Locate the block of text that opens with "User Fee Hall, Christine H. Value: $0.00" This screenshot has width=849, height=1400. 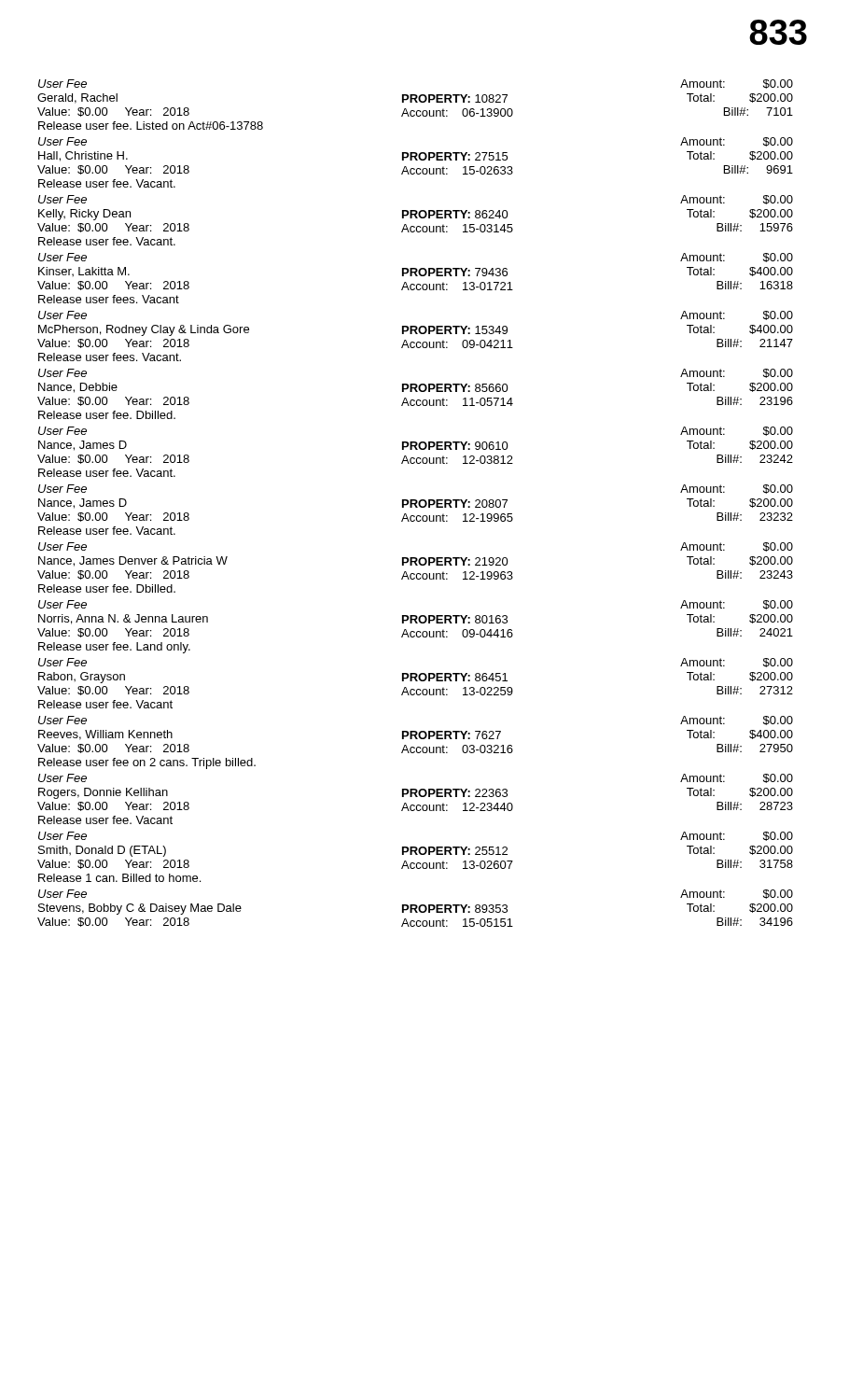415,162
